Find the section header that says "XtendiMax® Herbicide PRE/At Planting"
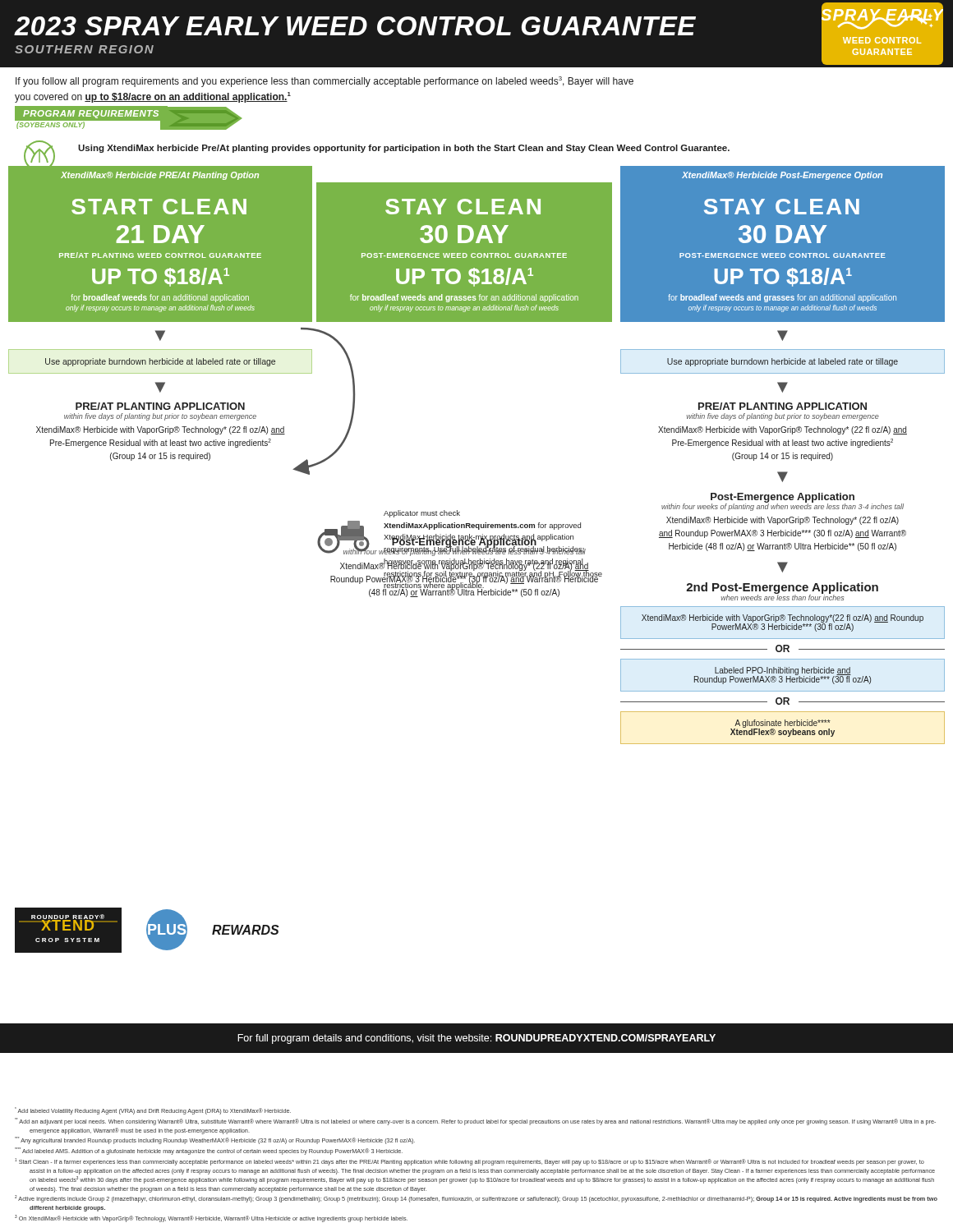Screen dimensions: 1232x953 point(160,175)
